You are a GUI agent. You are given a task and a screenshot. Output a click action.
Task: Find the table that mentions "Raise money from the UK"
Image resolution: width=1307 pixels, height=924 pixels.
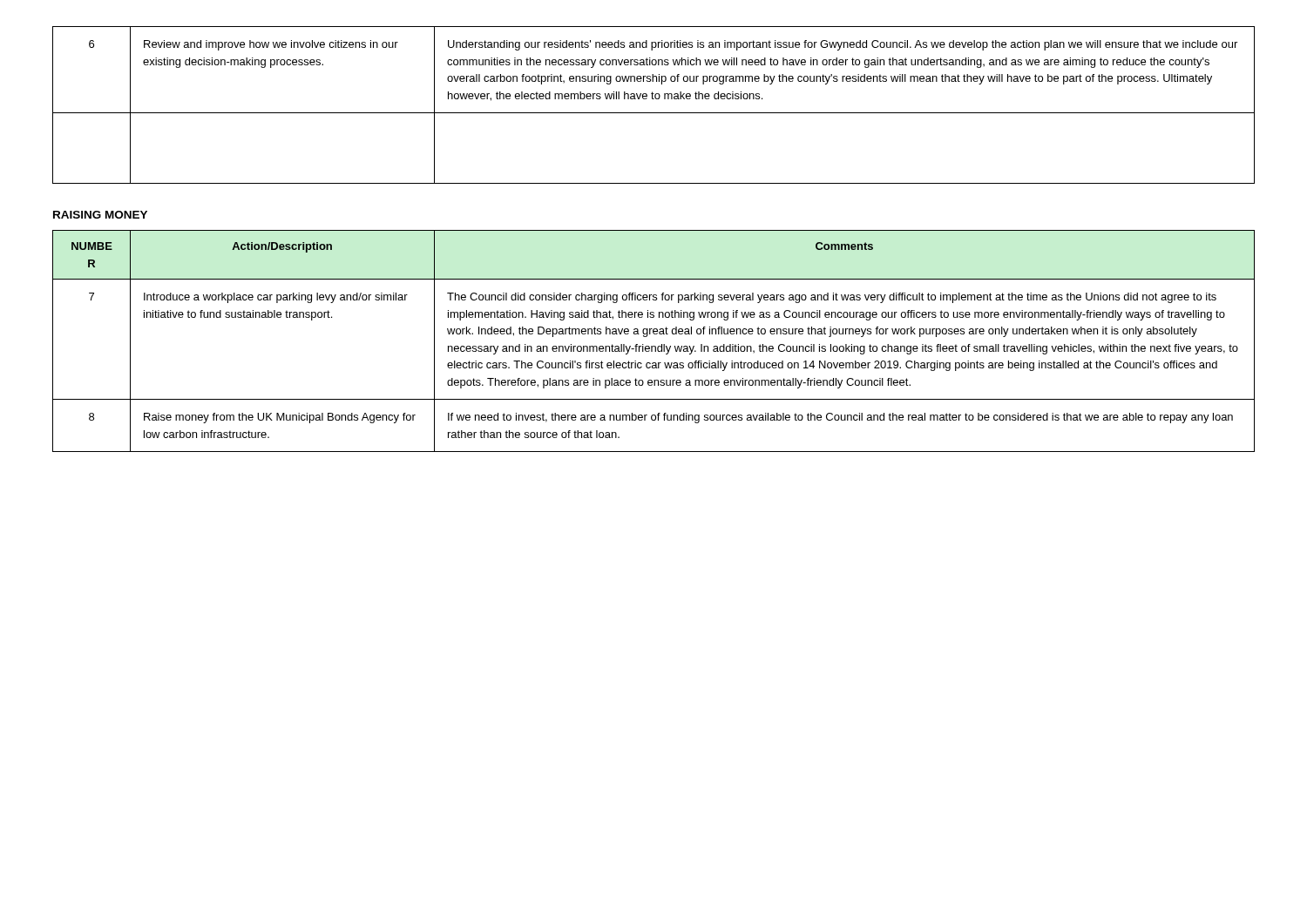[x=654, y=341]
